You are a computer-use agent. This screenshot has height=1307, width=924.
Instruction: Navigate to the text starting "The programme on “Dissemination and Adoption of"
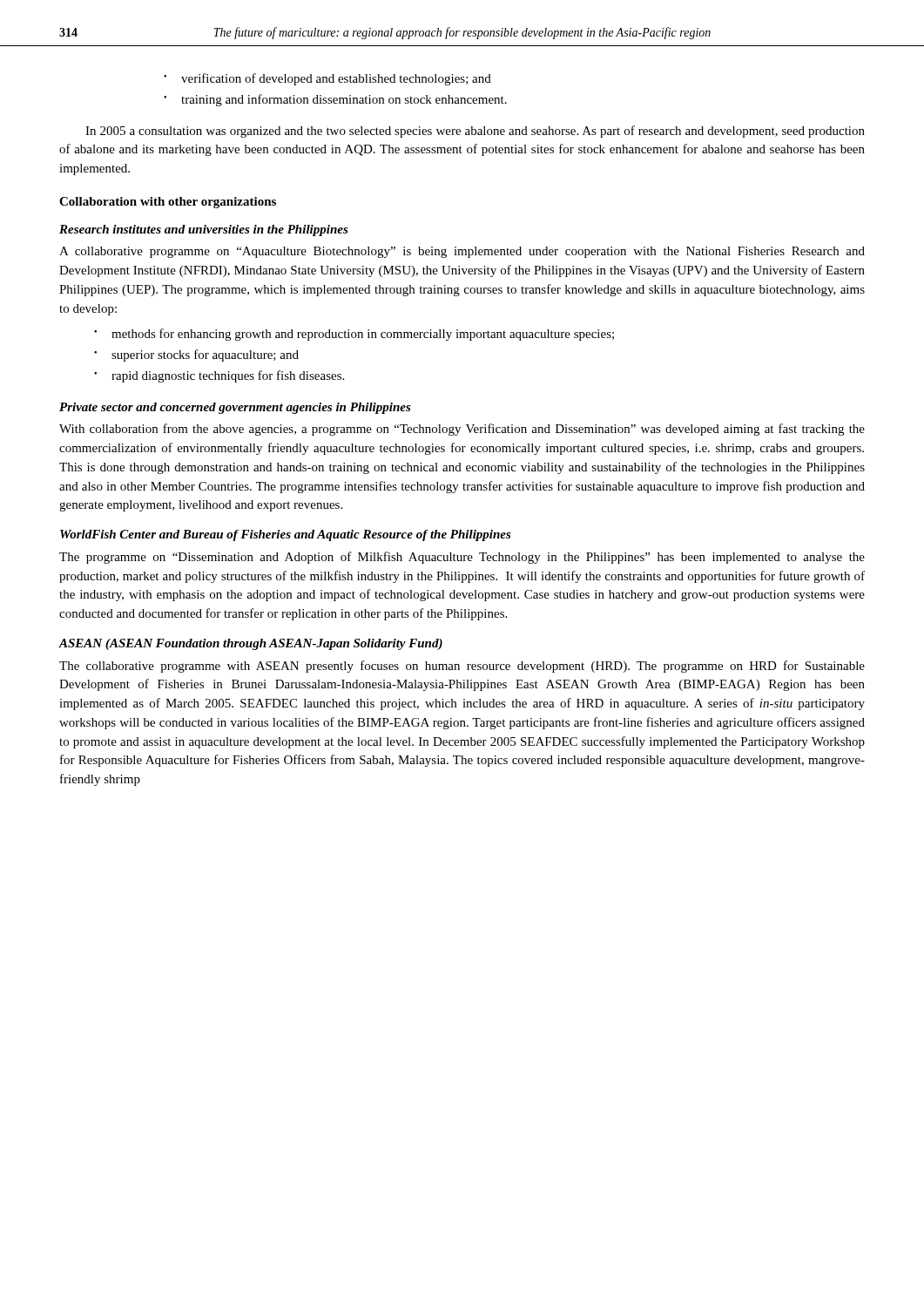tap(462, 585)
